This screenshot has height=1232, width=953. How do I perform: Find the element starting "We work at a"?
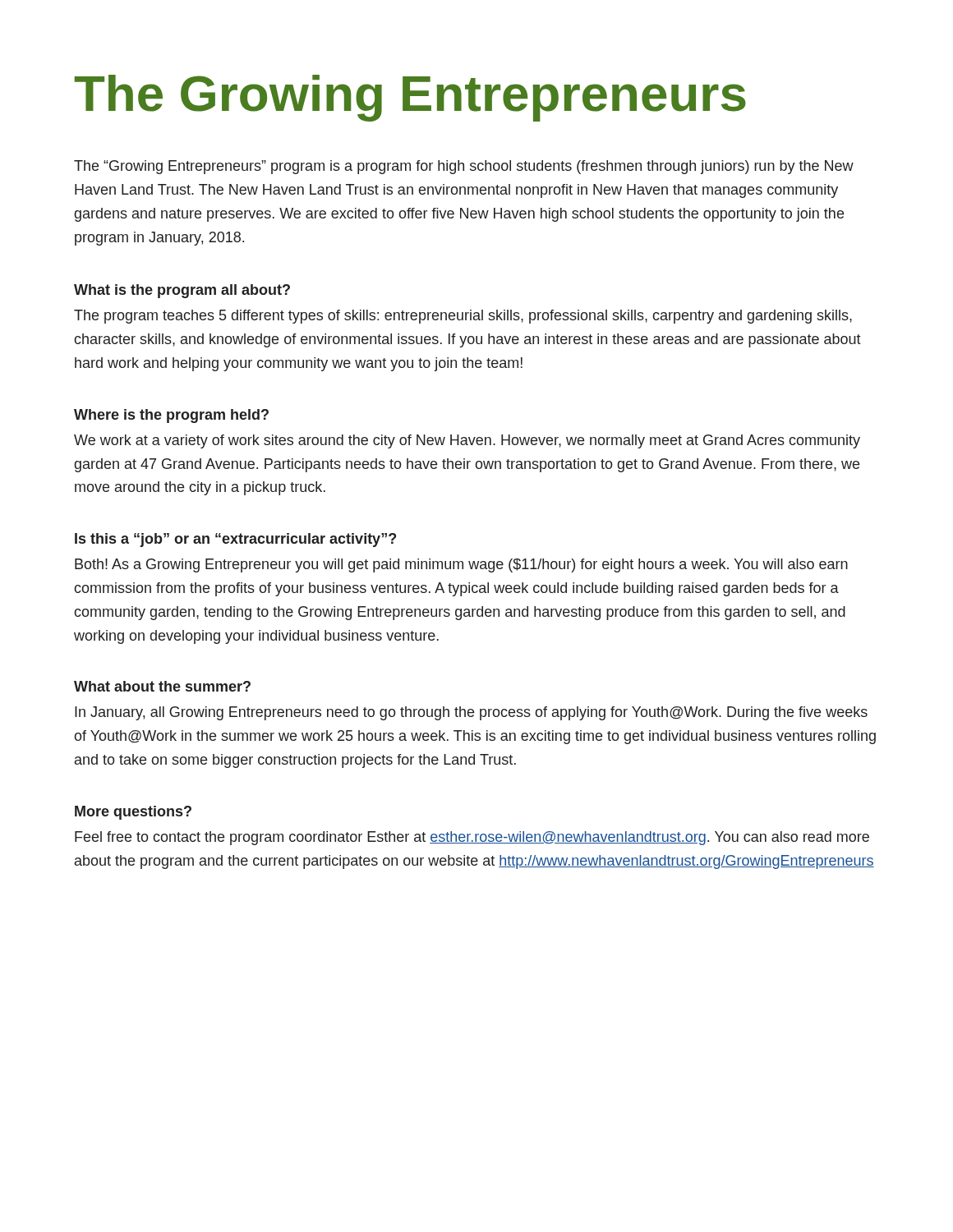click(x=476, y=464)
